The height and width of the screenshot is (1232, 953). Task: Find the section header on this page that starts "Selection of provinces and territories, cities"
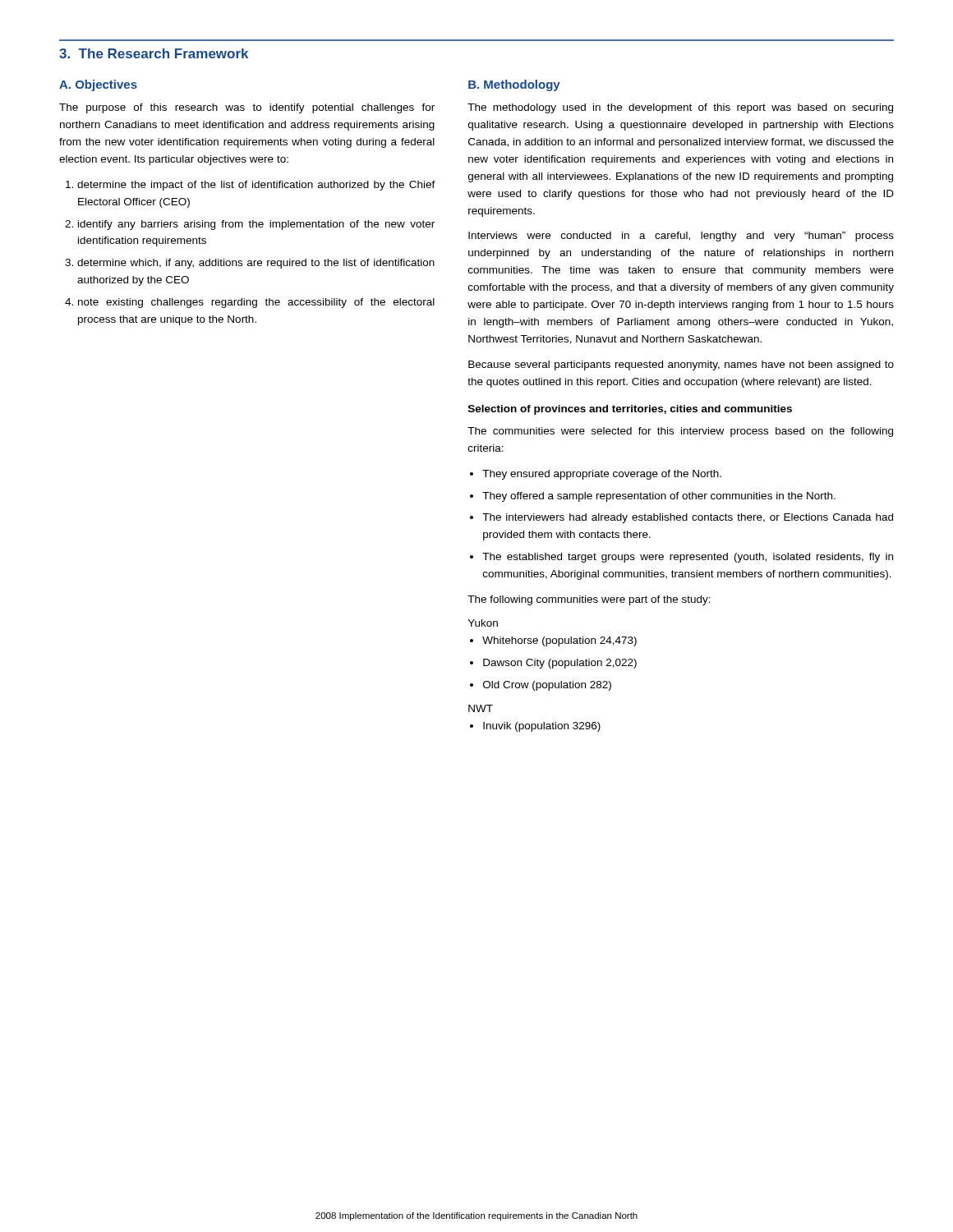(681, 408)
